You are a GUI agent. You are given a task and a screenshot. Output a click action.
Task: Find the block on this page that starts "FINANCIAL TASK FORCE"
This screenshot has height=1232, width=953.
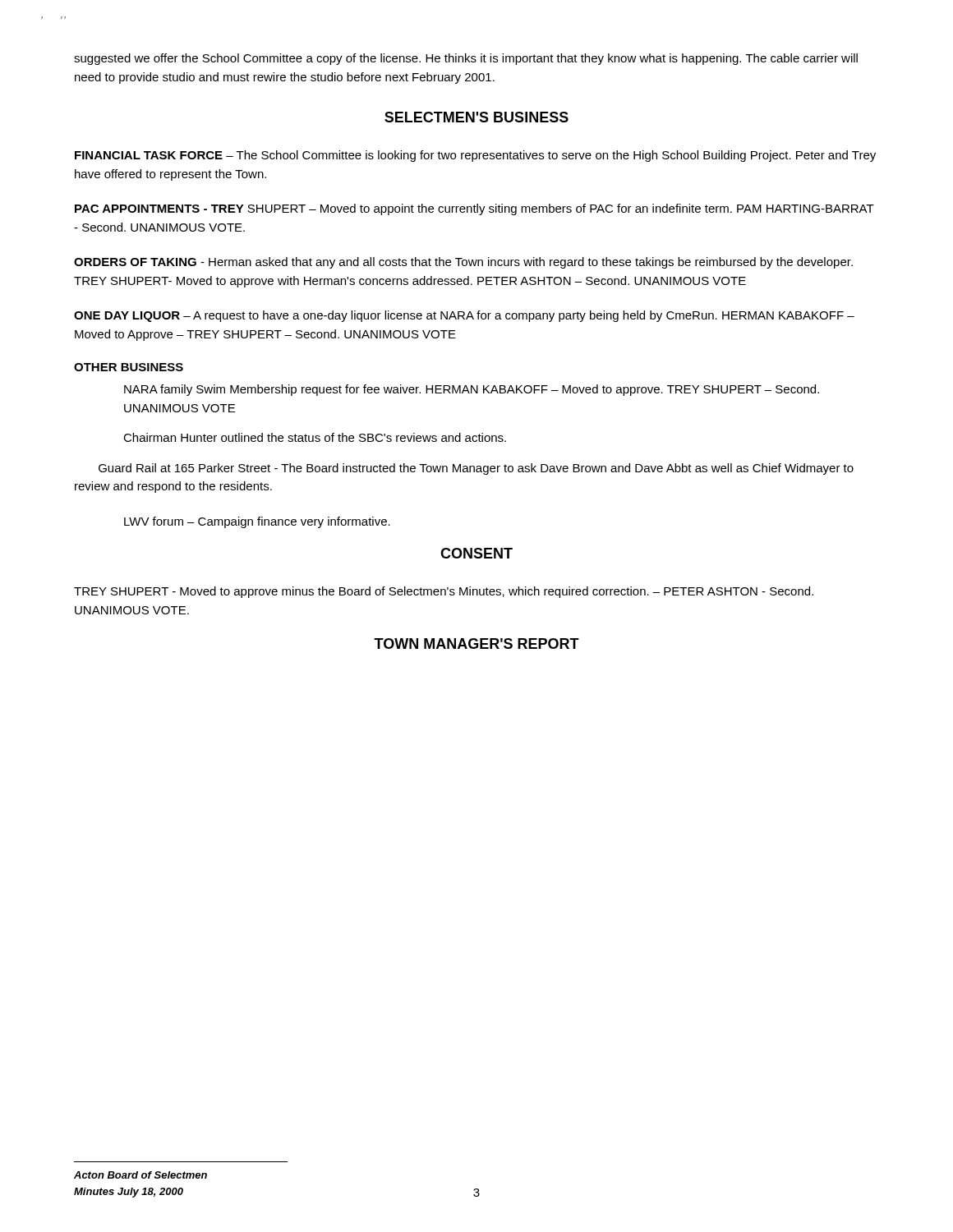click(475, 164)
